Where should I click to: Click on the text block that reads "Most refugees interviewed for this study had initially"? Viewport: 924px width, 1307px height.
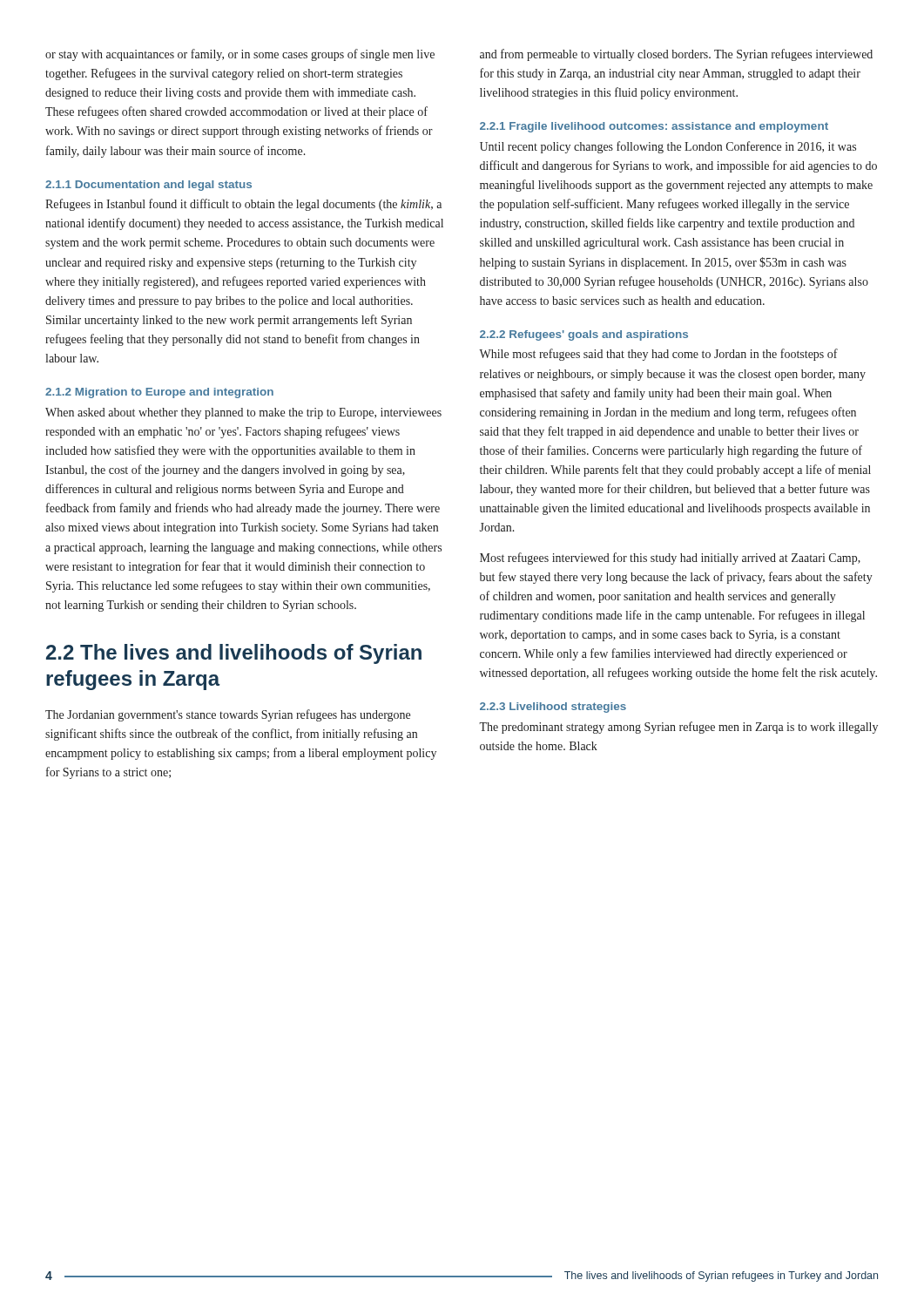click(679, 615)
